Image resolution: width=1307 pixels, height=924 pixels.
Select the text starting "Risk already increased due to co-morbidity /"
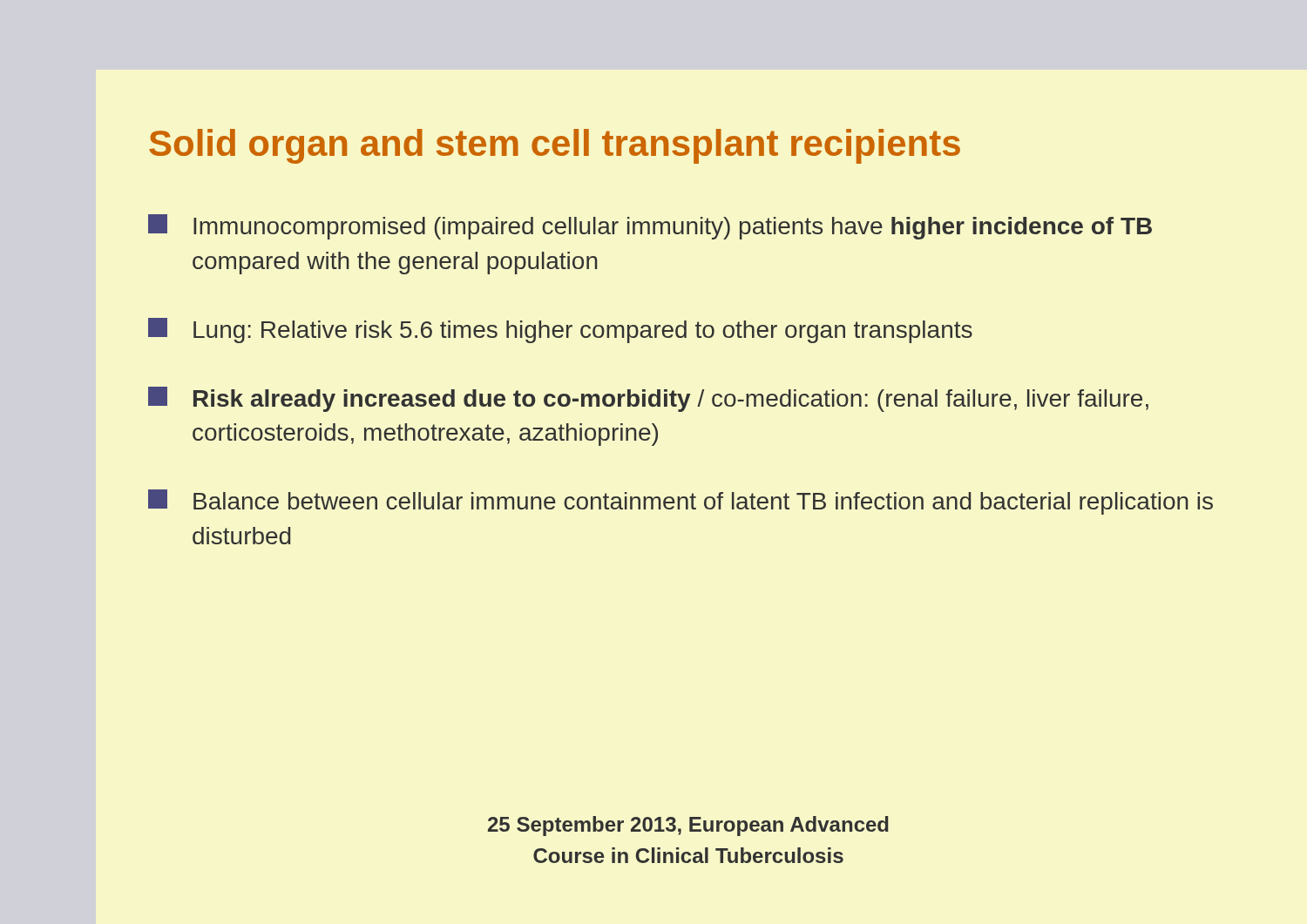coord(688,416)
